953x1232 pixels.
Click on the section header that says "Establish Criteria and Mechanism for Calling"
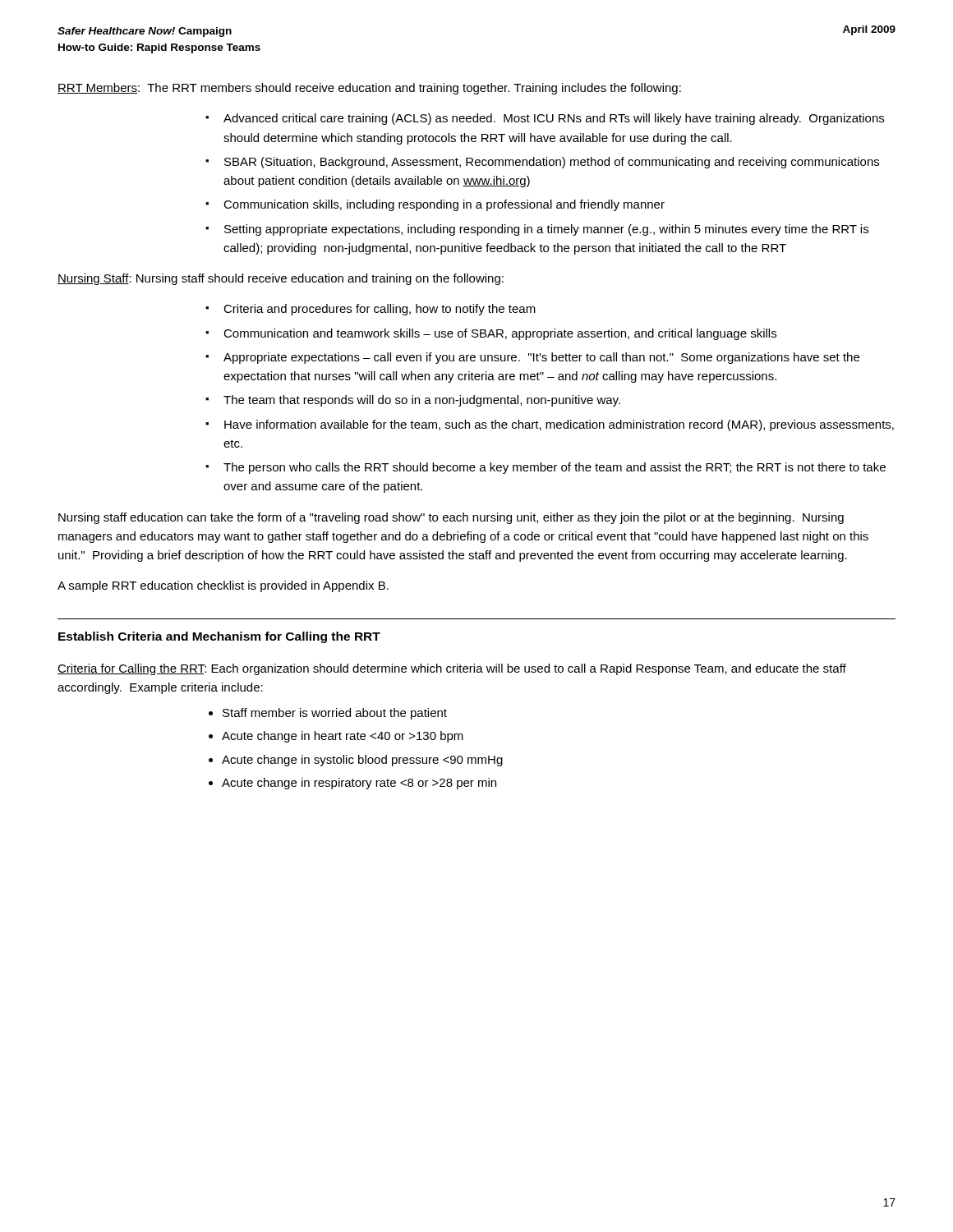(219, 636)
